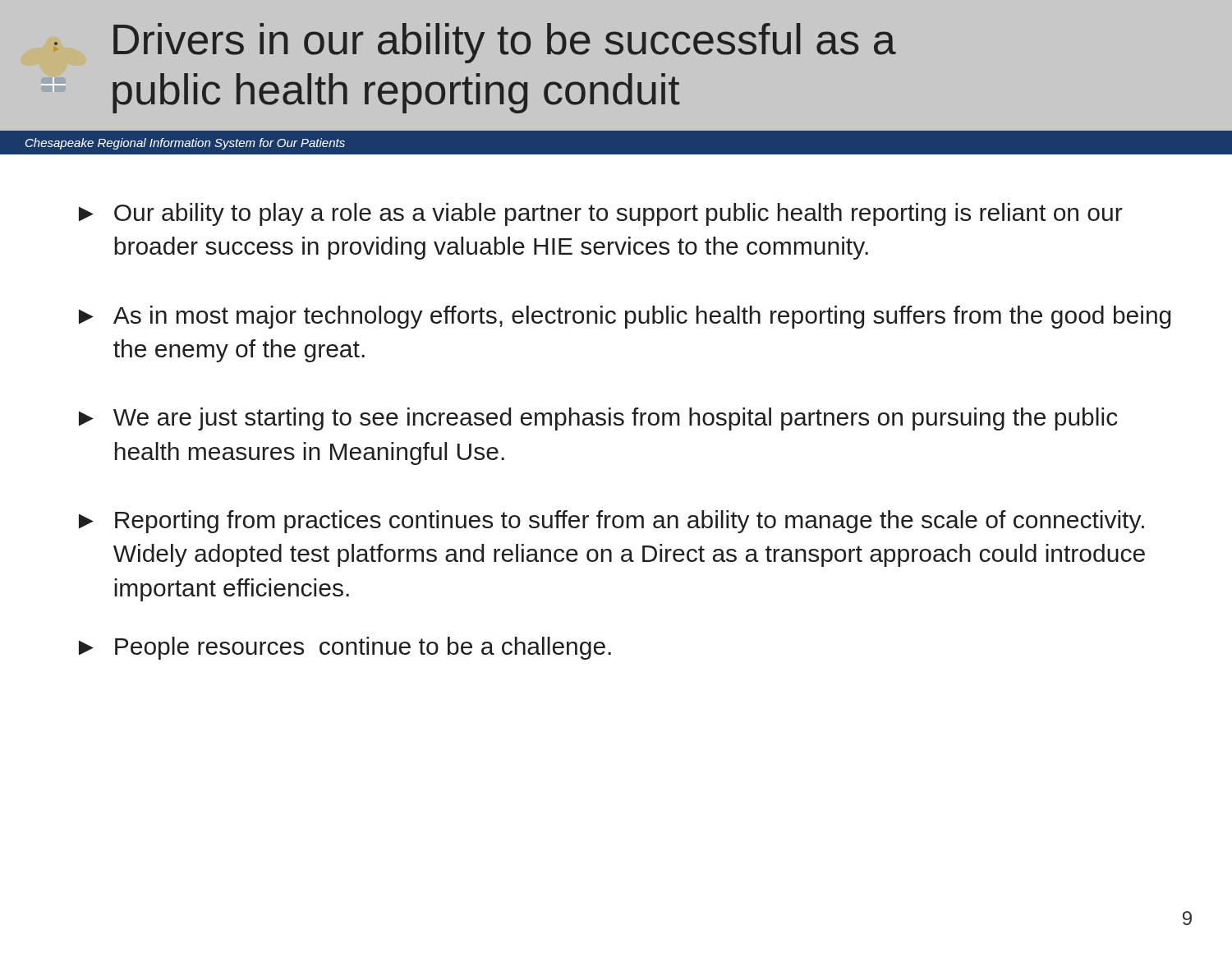
Task: Find the list item that reads "► Our ability to play a role as"
Action: 624,229
